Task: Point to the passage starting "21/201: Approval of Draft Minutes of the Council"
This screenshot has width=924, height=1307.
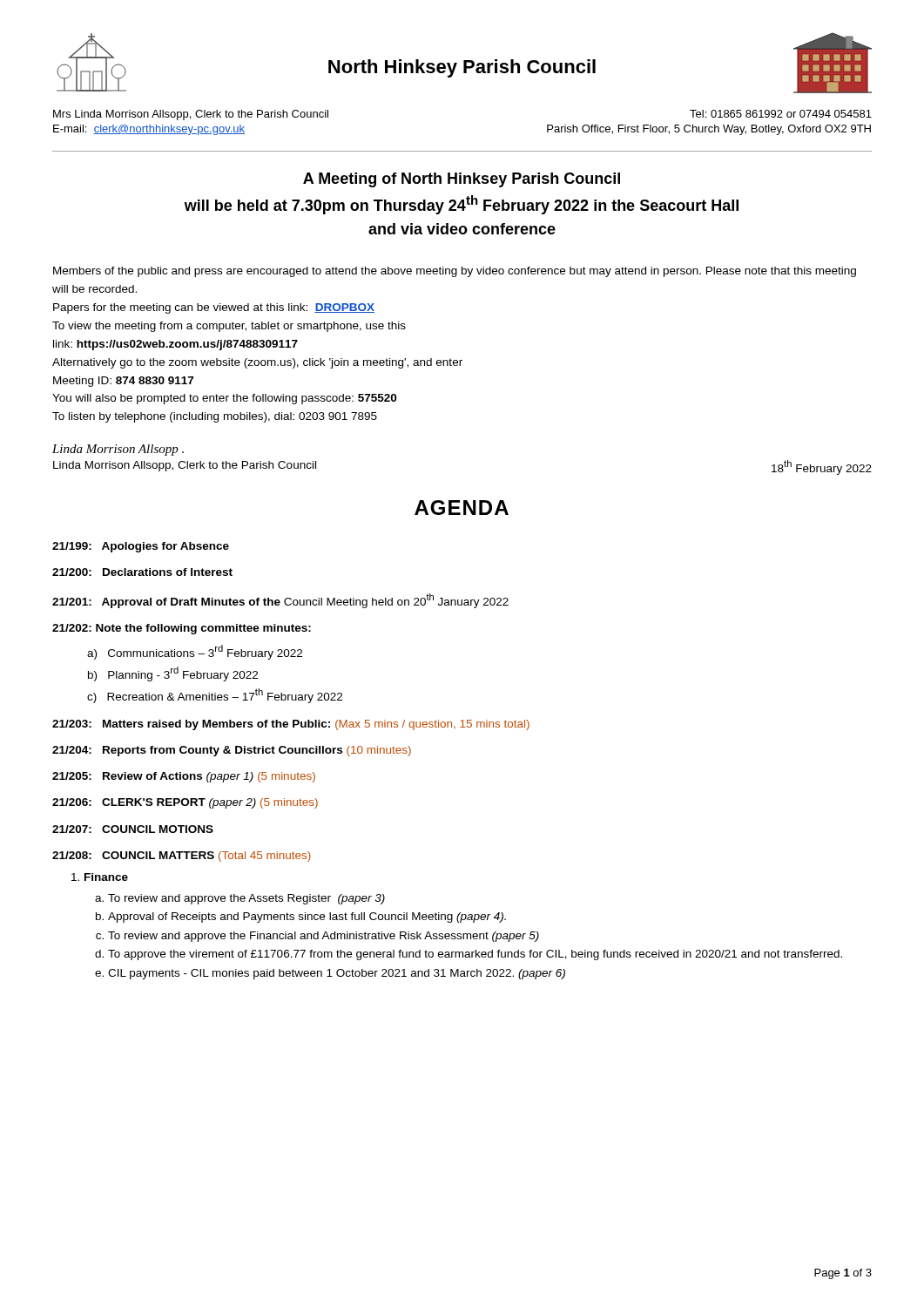Action: pos(281,600)
